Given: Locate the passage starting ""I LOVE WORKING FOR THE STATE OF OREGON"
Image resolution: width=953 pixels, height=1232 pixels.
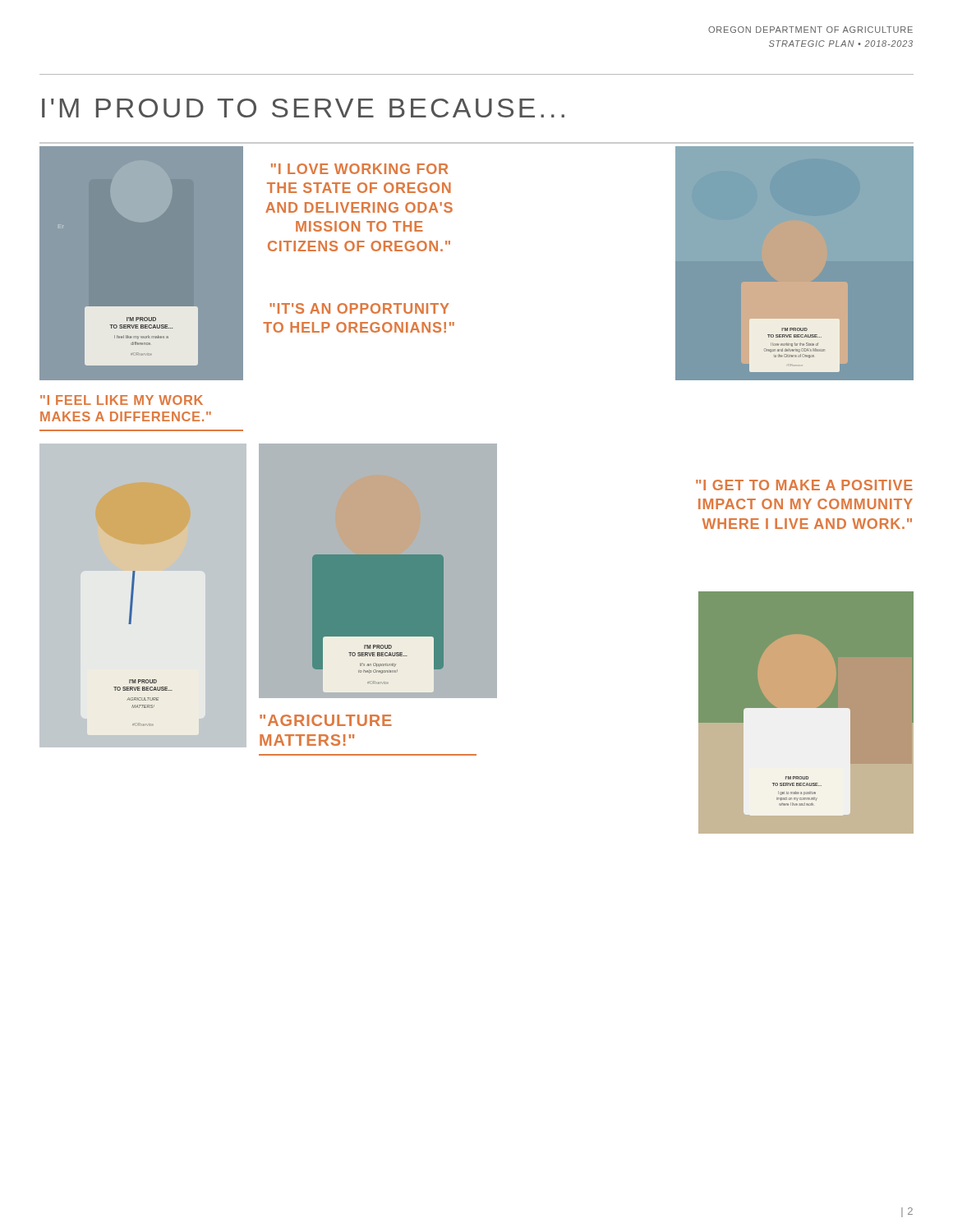Looking at the screenshot, I should coord(359,208).
